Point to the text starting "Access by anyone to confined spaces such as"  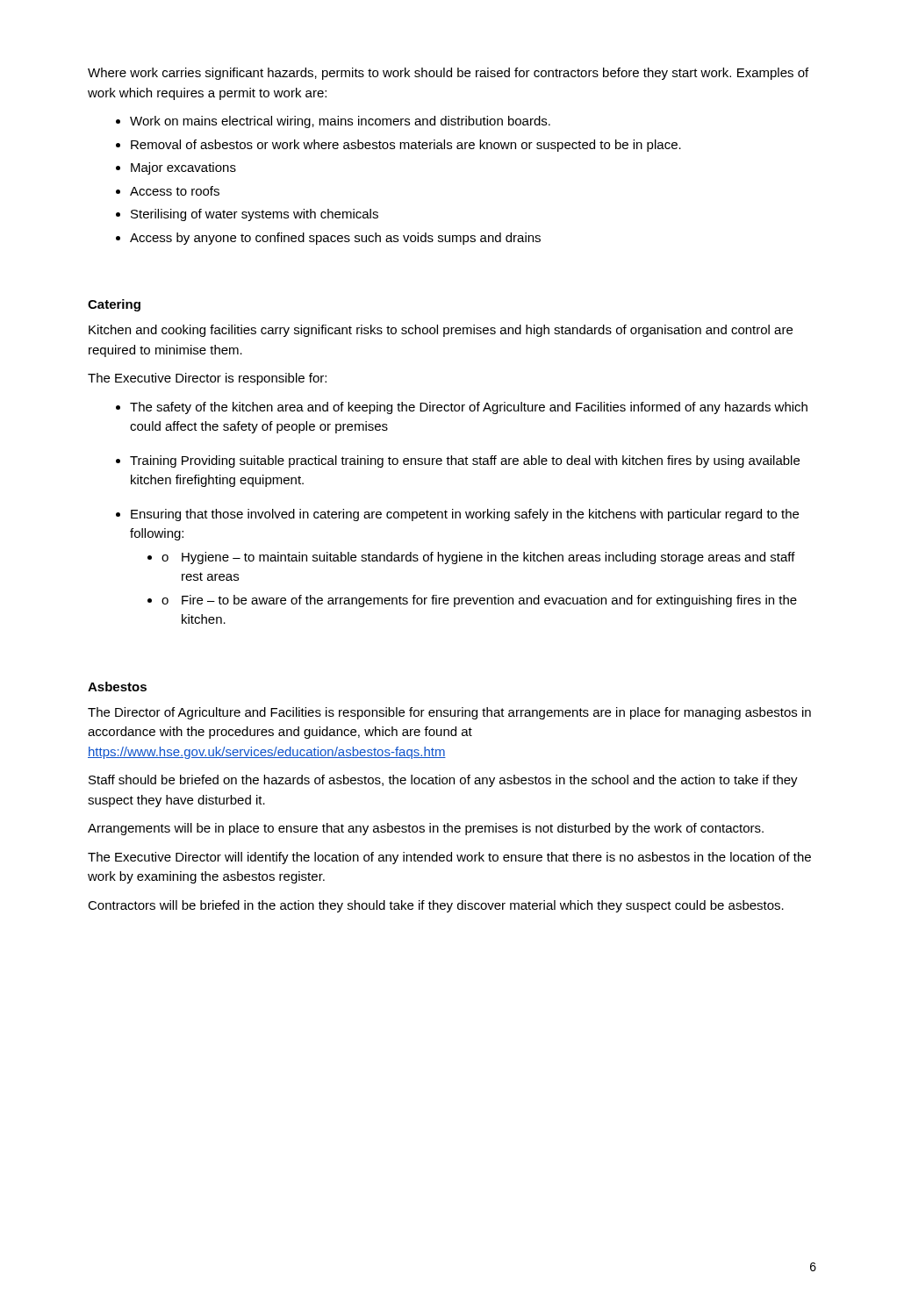click(x=336, y=237)
